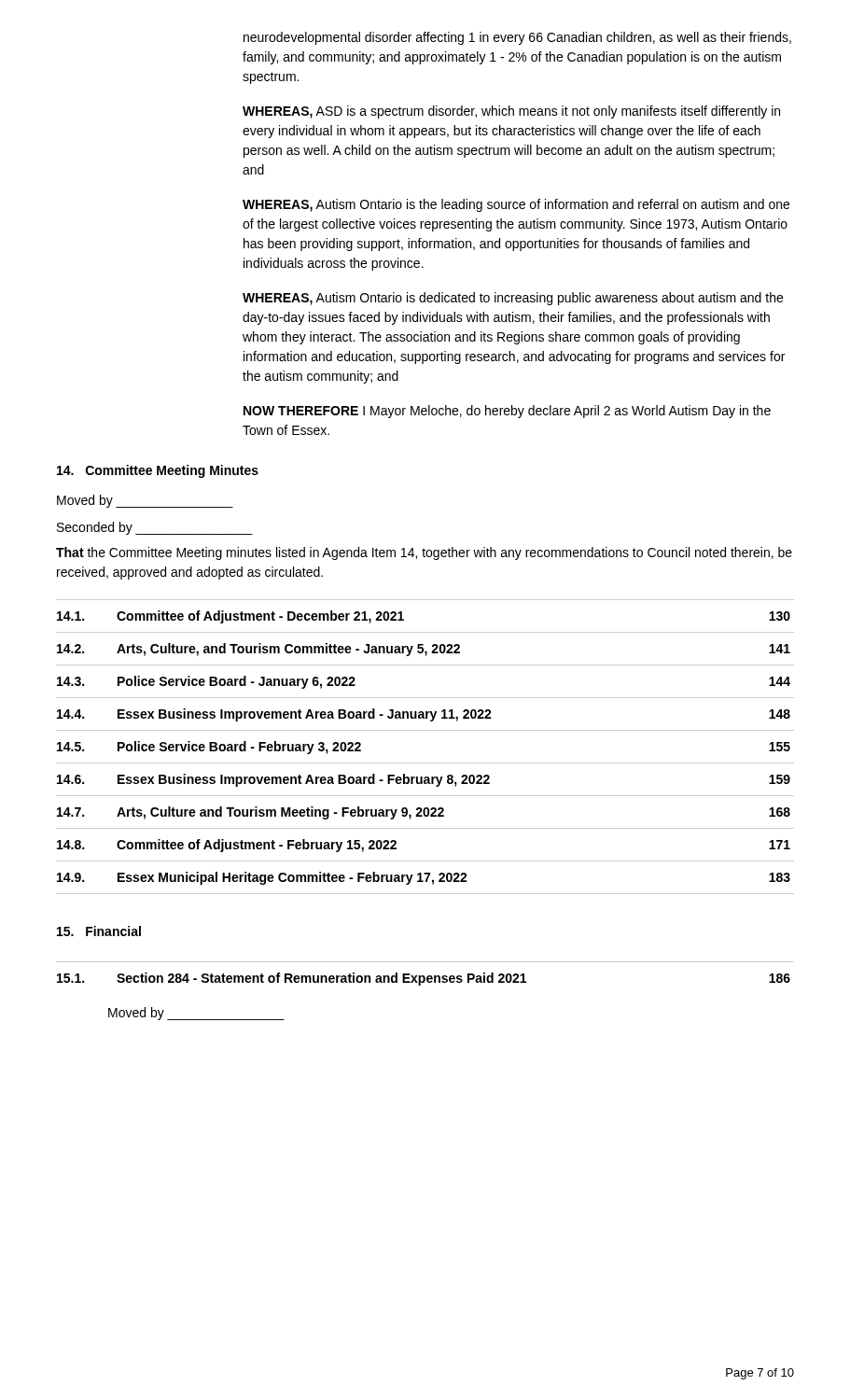Select the text containing "Seconded by ________________"

pos(154,528)
